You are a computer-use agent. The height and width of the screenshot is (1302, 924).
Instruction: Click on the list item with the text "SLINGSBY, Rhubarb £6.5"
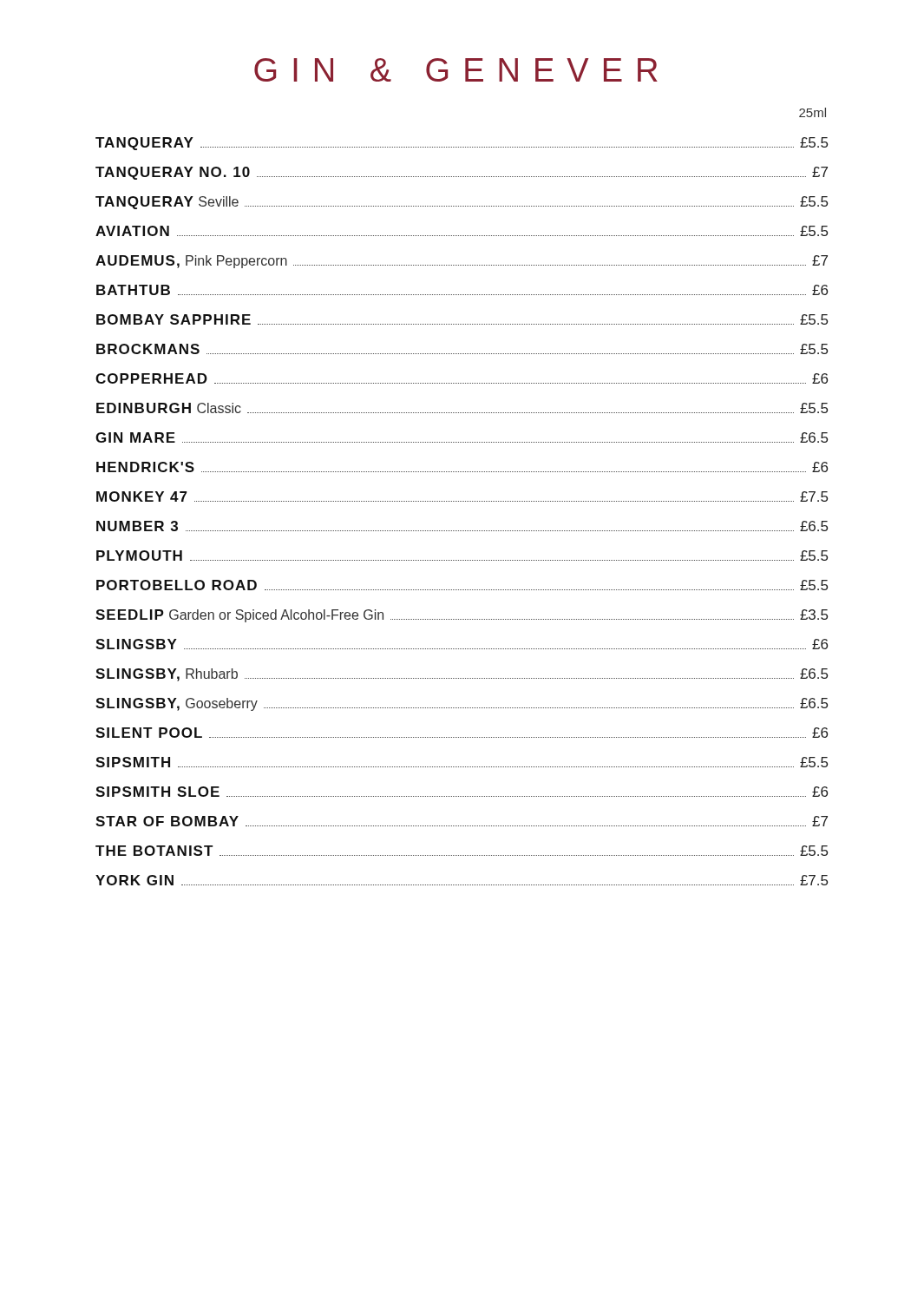coord(462,674)
